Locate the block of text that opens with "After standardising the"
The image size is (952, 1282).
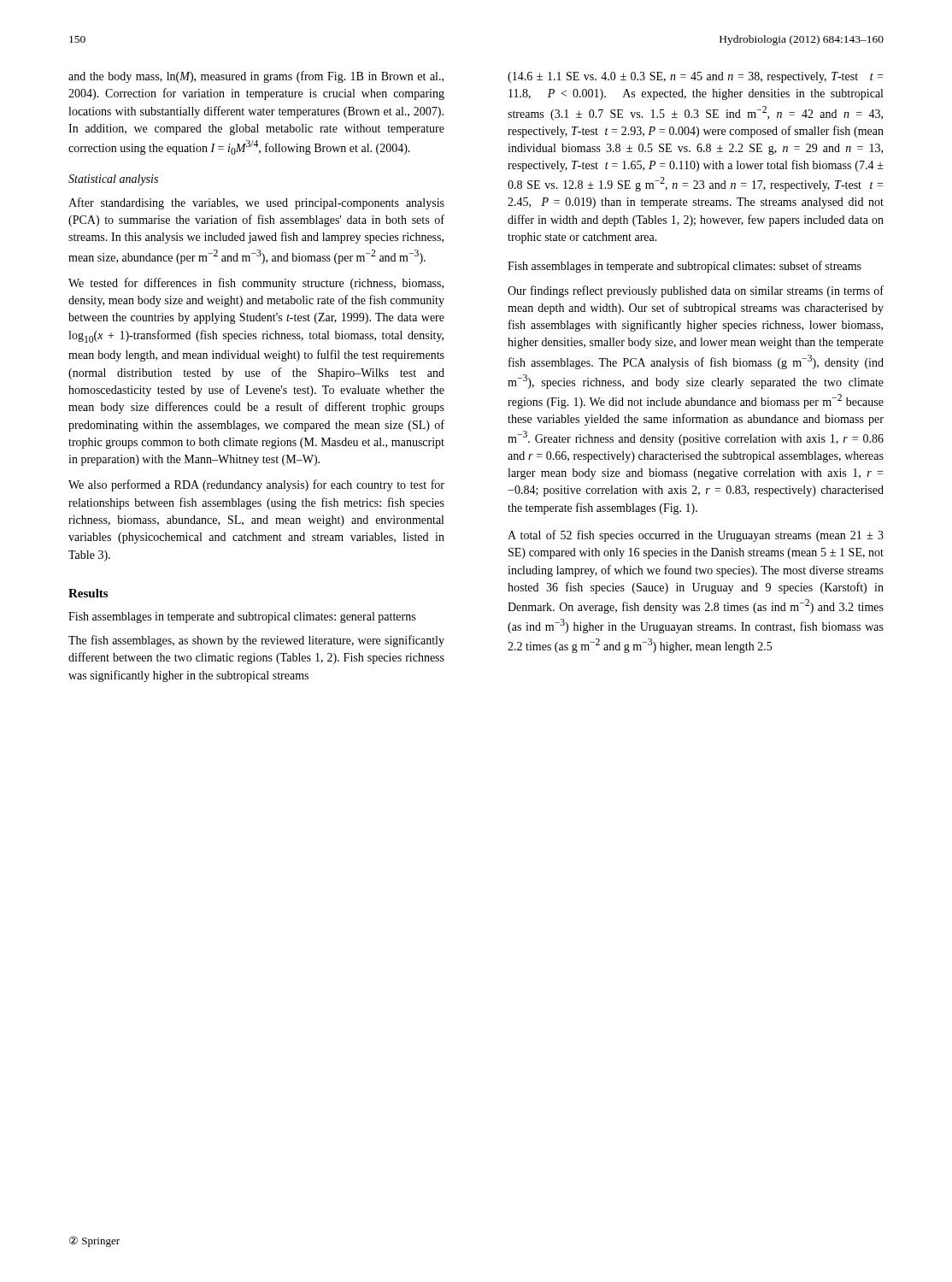point(256,231)
